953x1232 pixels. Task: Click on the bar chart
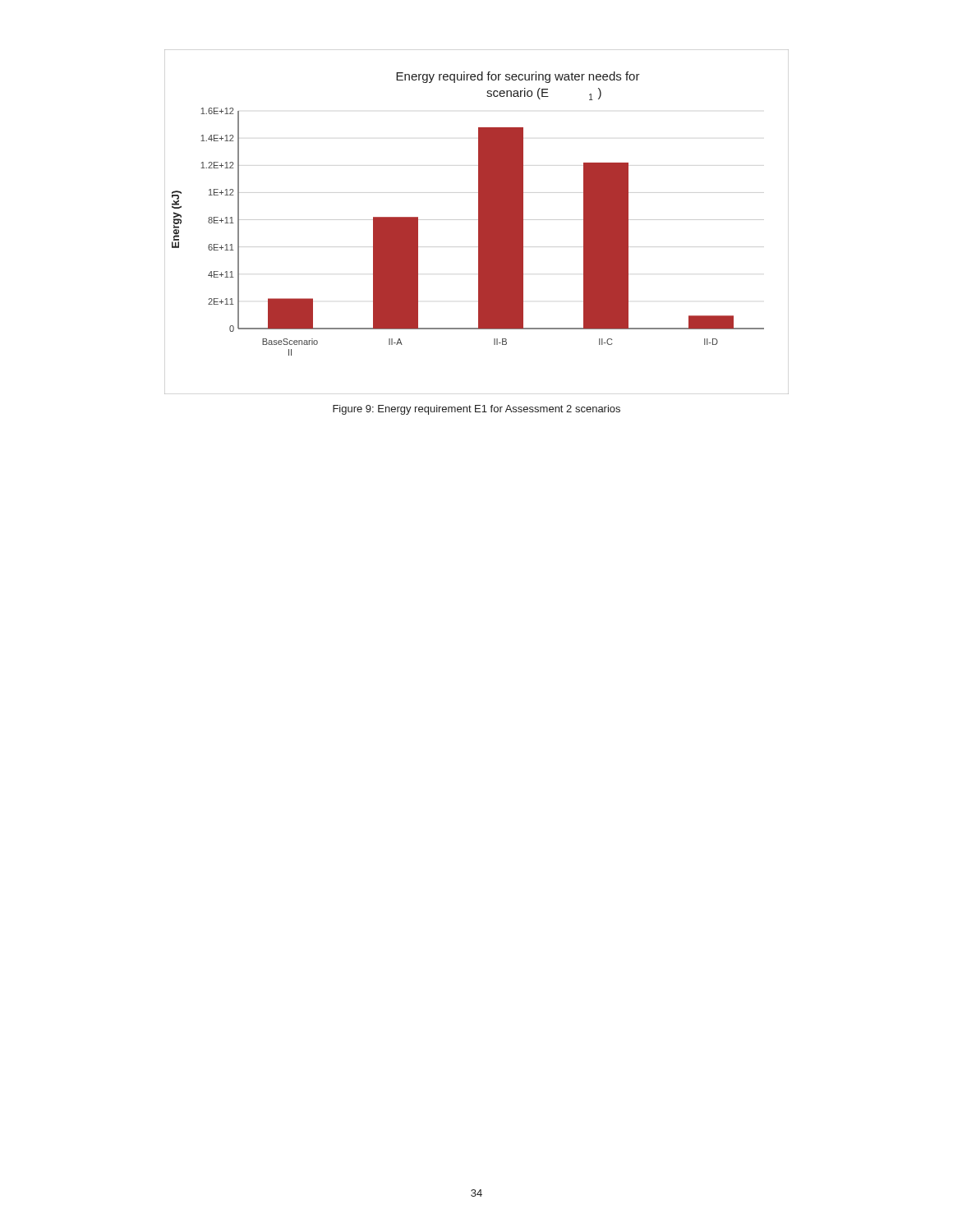pyautogui.click(x=476, y=222)
